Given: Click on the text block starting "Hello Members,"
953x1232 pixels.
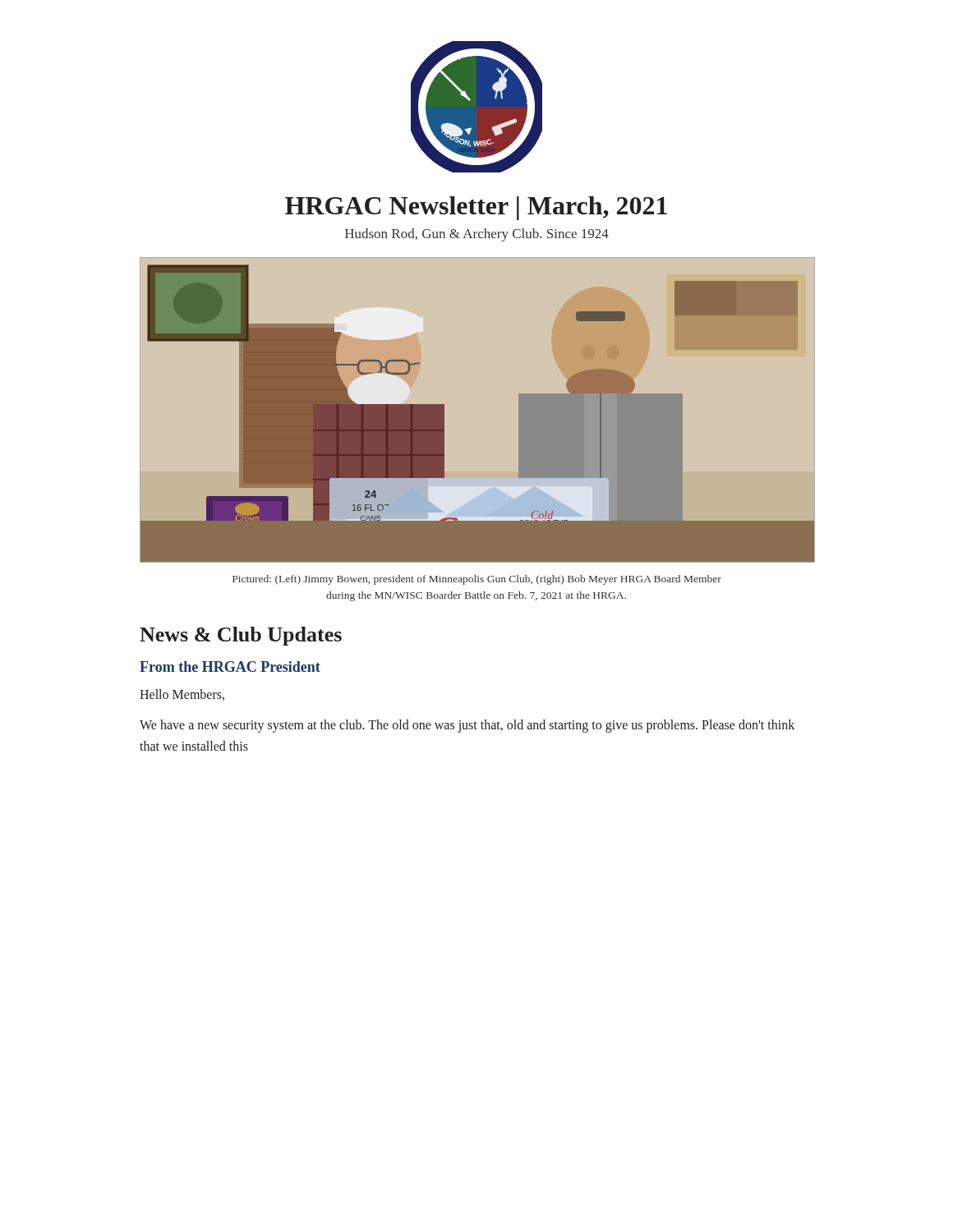Looking at the screenshot, I should [x=182, y=694].
